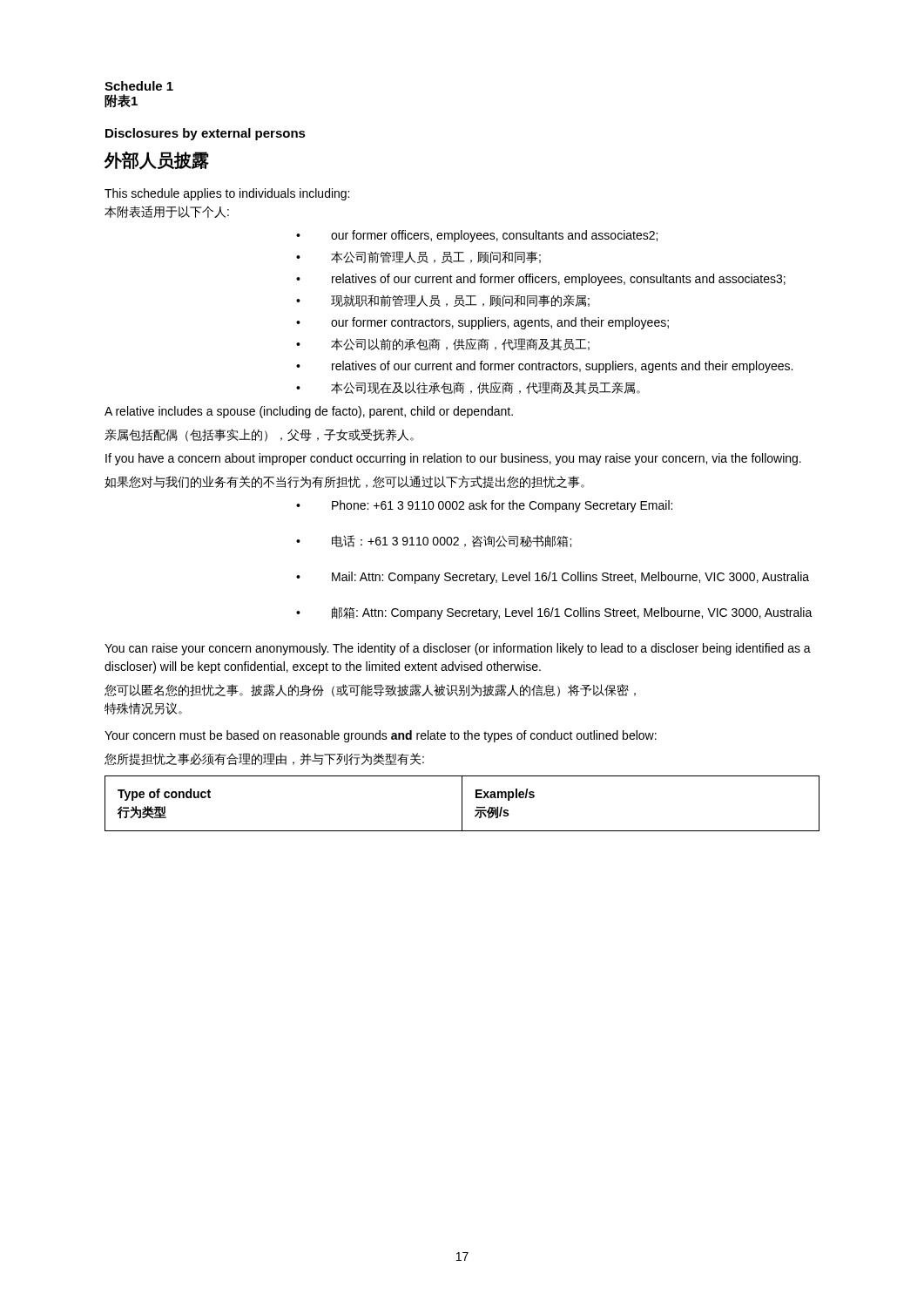Click on the element starting "您可以匿名您的担忧之事。披露人的身份（或可能导致披露人被识别为披露人的信息）将予以保密， 特殊情况另议。"
Image resolution: width=924 pixels, height=1307 pixels.
point(373,699)
